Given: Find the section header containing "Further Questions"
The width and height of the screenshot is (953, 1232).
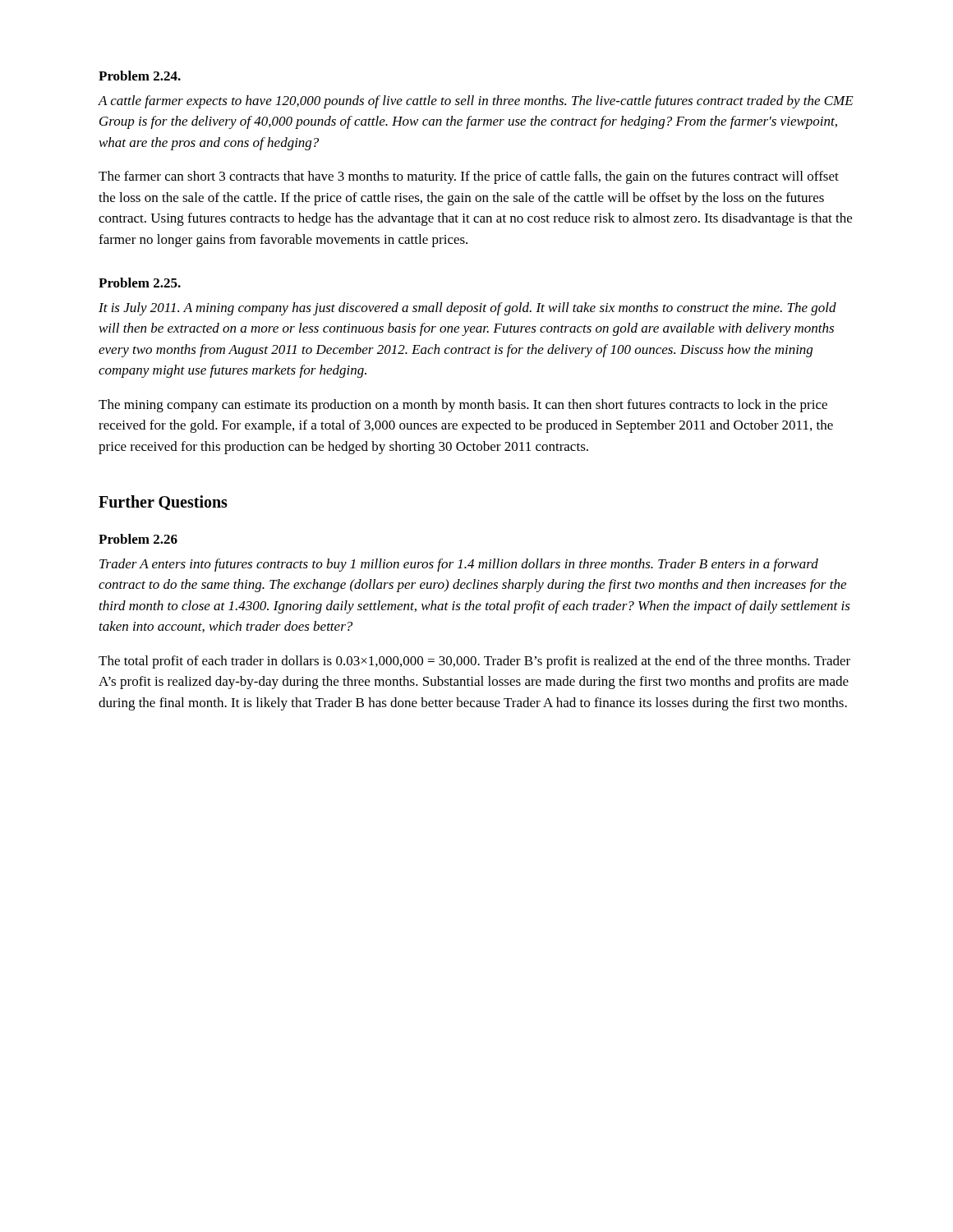Looking at the screenshot, I should 163,502.
